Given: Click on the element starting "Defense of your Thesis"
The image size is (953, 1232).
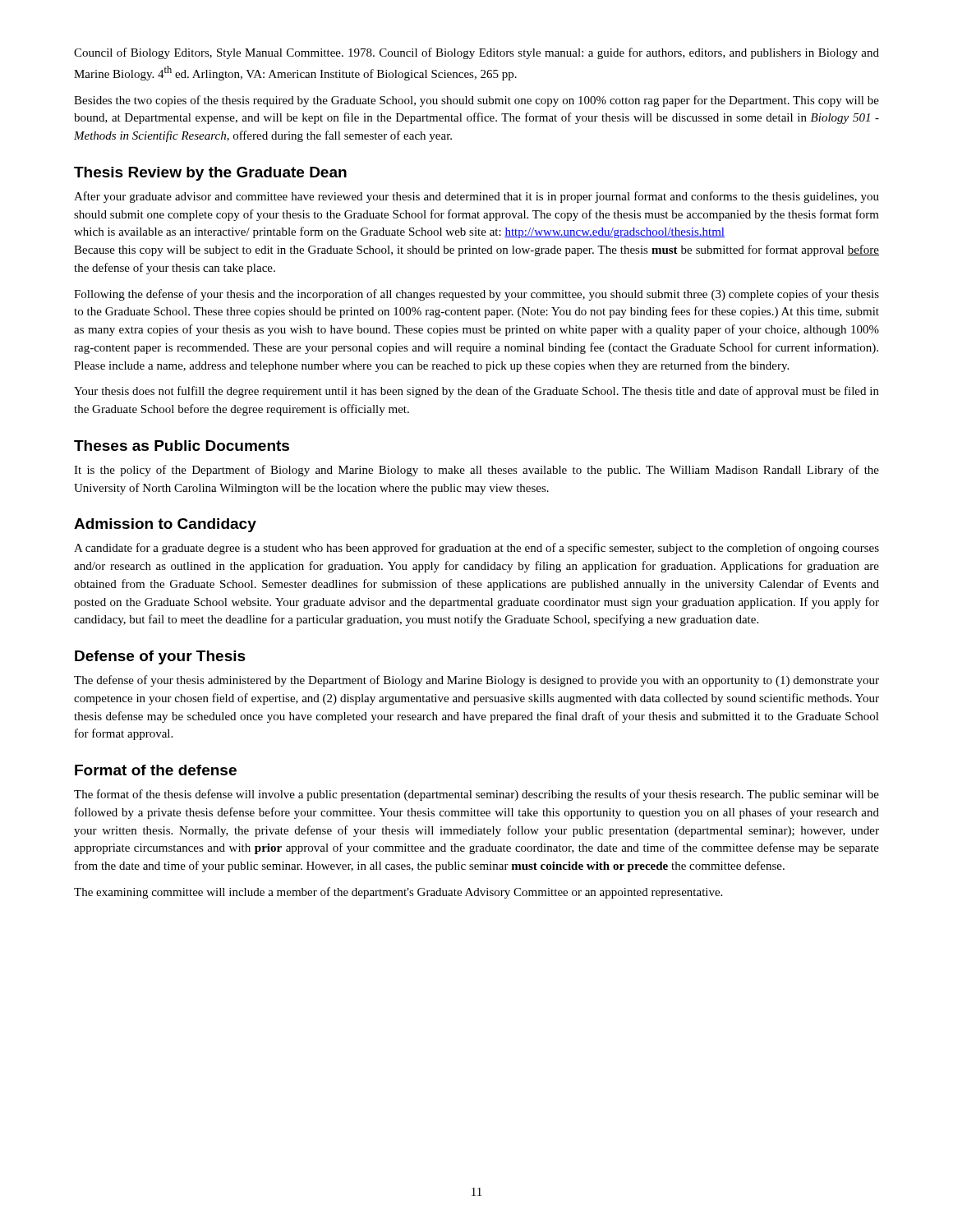Looking at the screenshot, I should tap(160, 656).
